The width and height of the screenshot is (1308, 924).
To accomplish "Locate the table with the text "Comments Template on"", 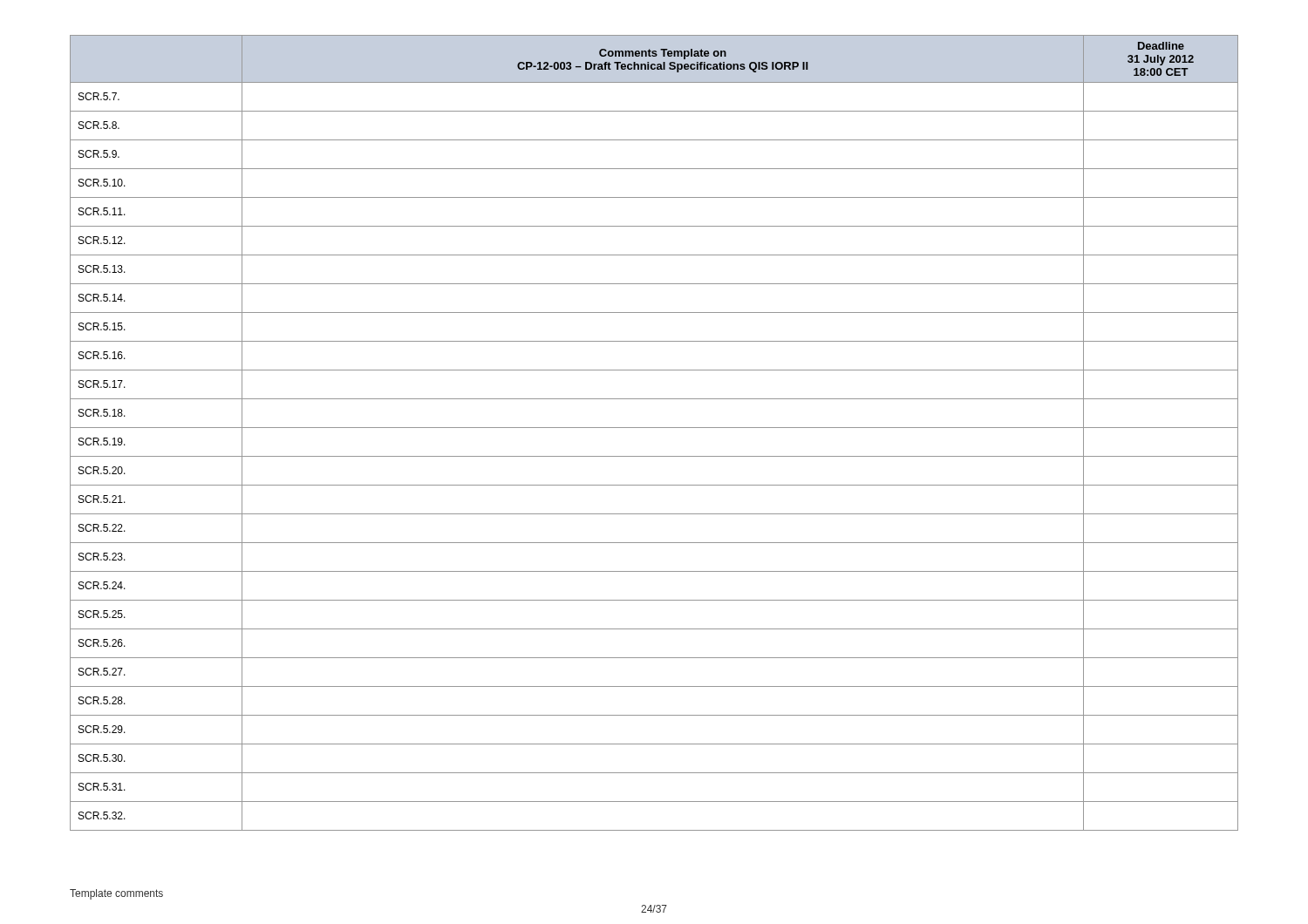I will [x=654, y=433].
